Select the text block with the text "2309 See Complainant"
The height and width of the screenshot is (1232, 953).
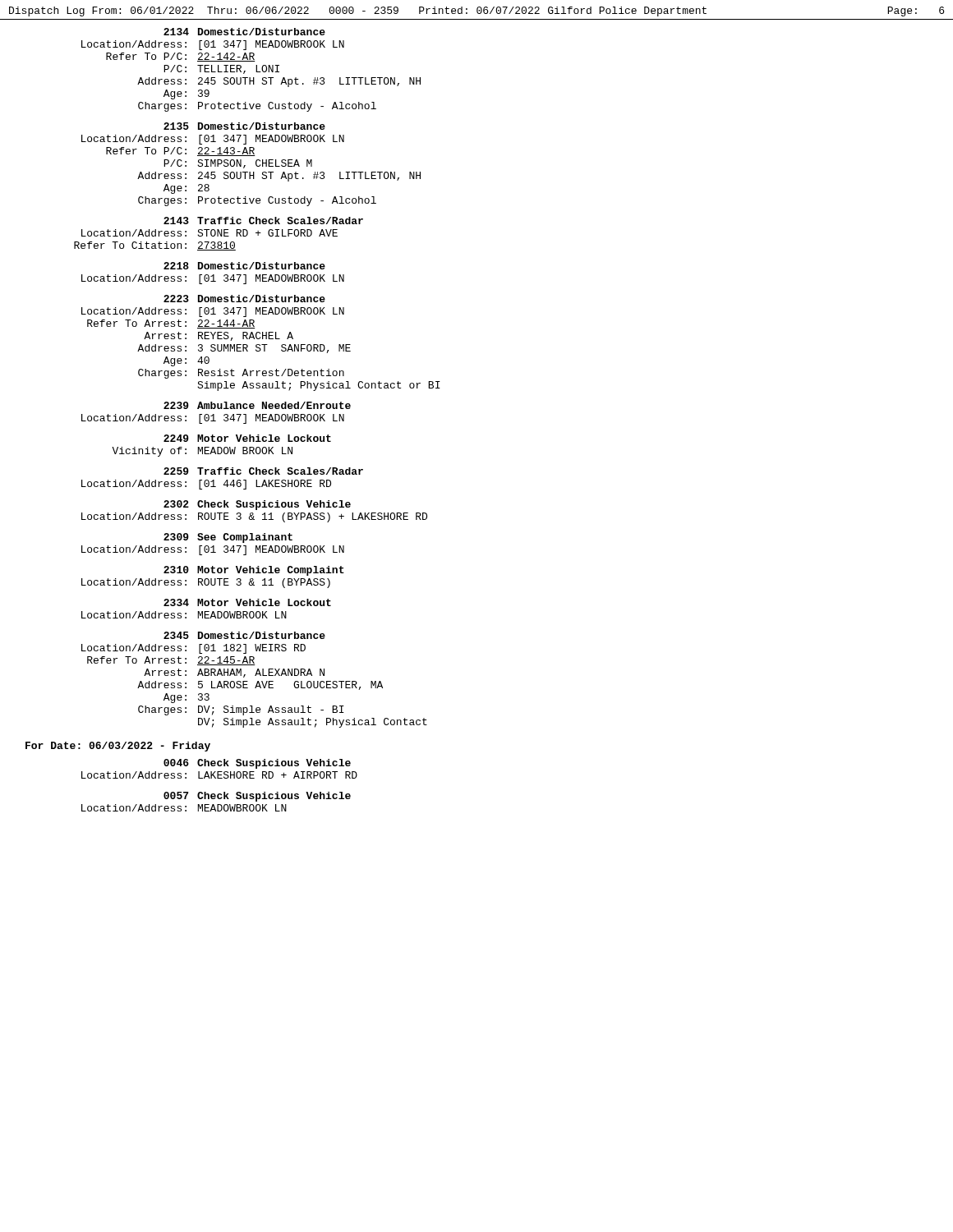click(228, 538)
